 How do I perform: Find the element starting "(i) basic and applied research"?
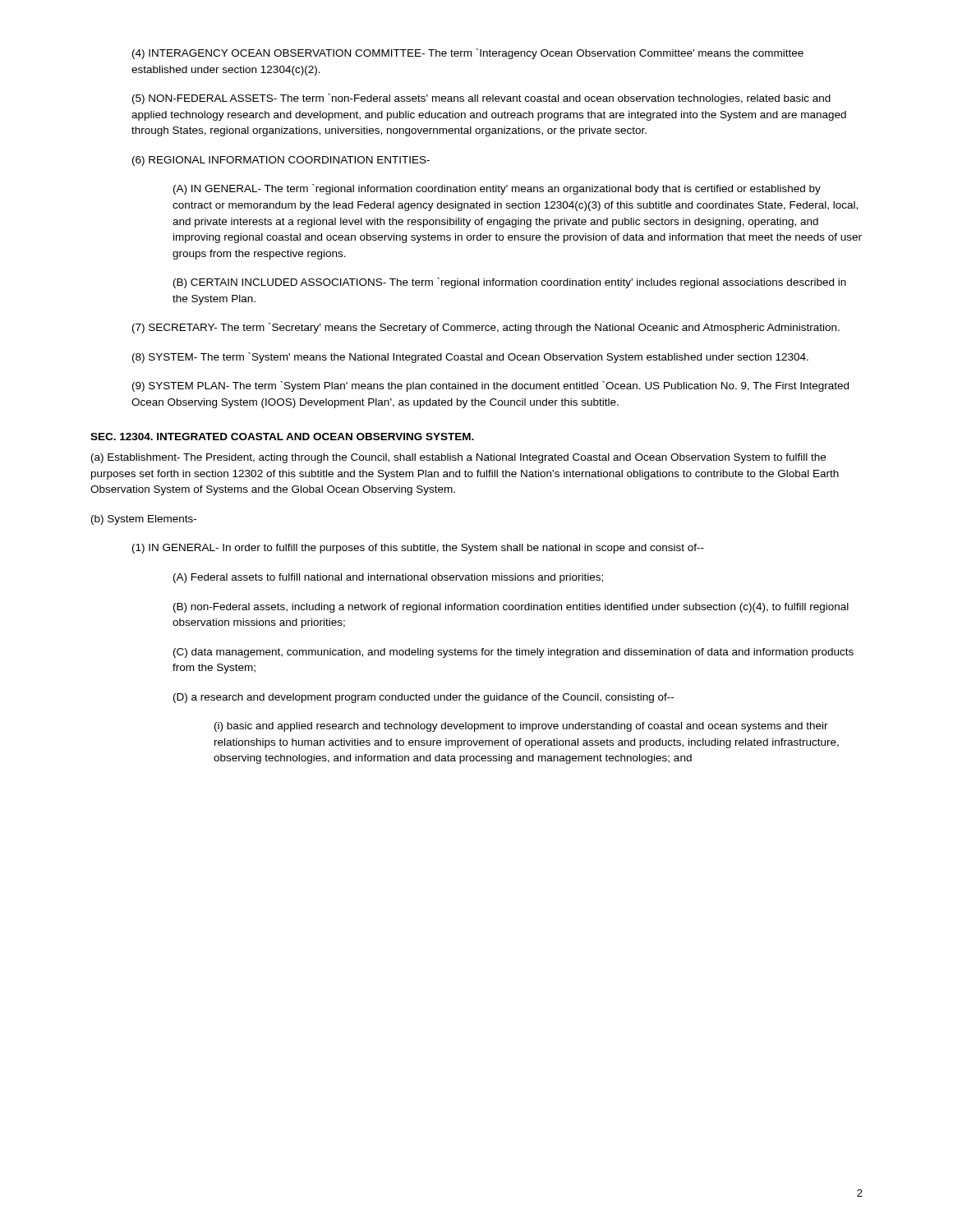click(526, 742)
